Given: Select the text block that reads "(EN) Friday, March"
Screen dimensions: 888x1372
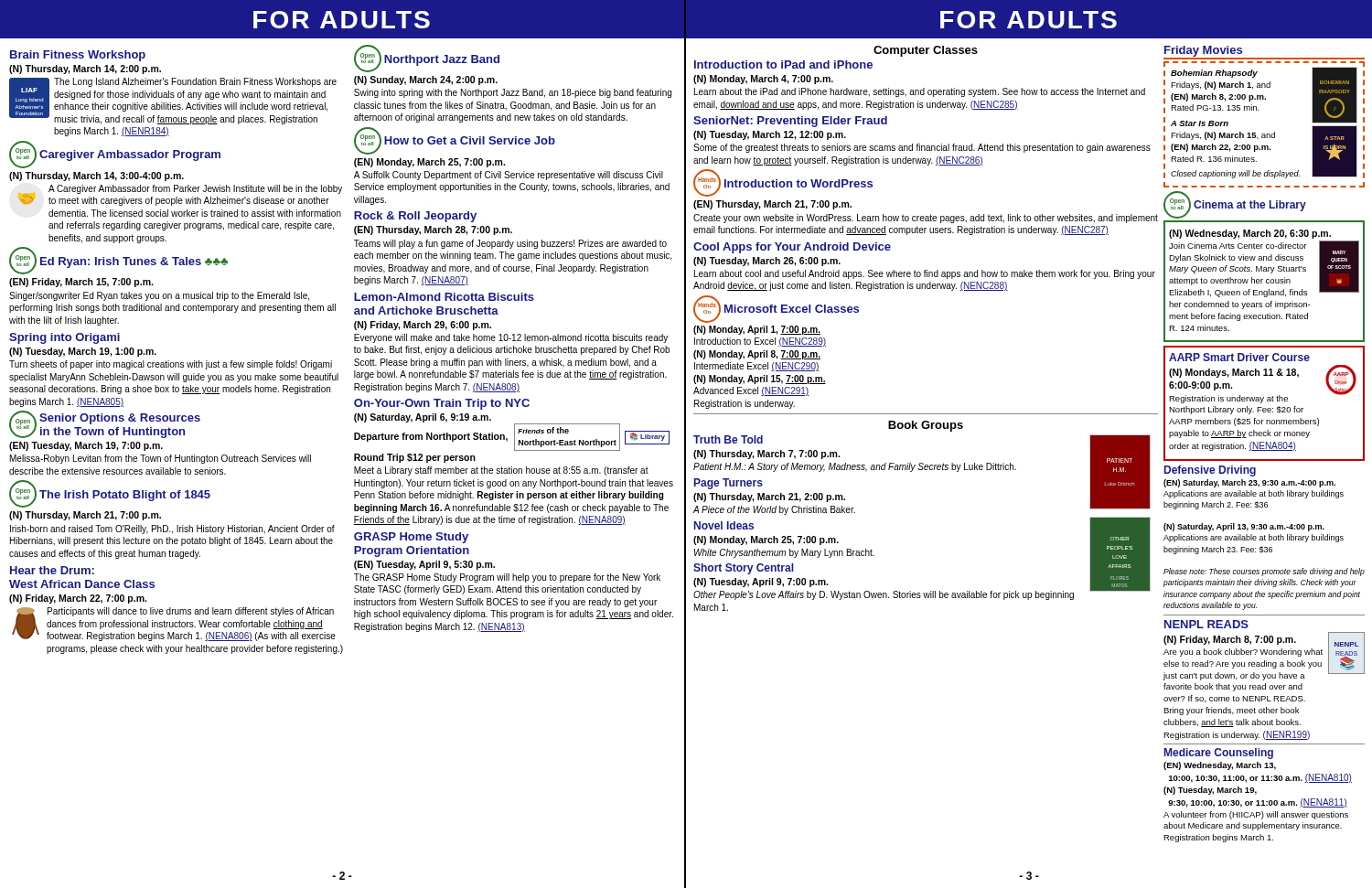Looking at the screenshot, I should (178, 300).
